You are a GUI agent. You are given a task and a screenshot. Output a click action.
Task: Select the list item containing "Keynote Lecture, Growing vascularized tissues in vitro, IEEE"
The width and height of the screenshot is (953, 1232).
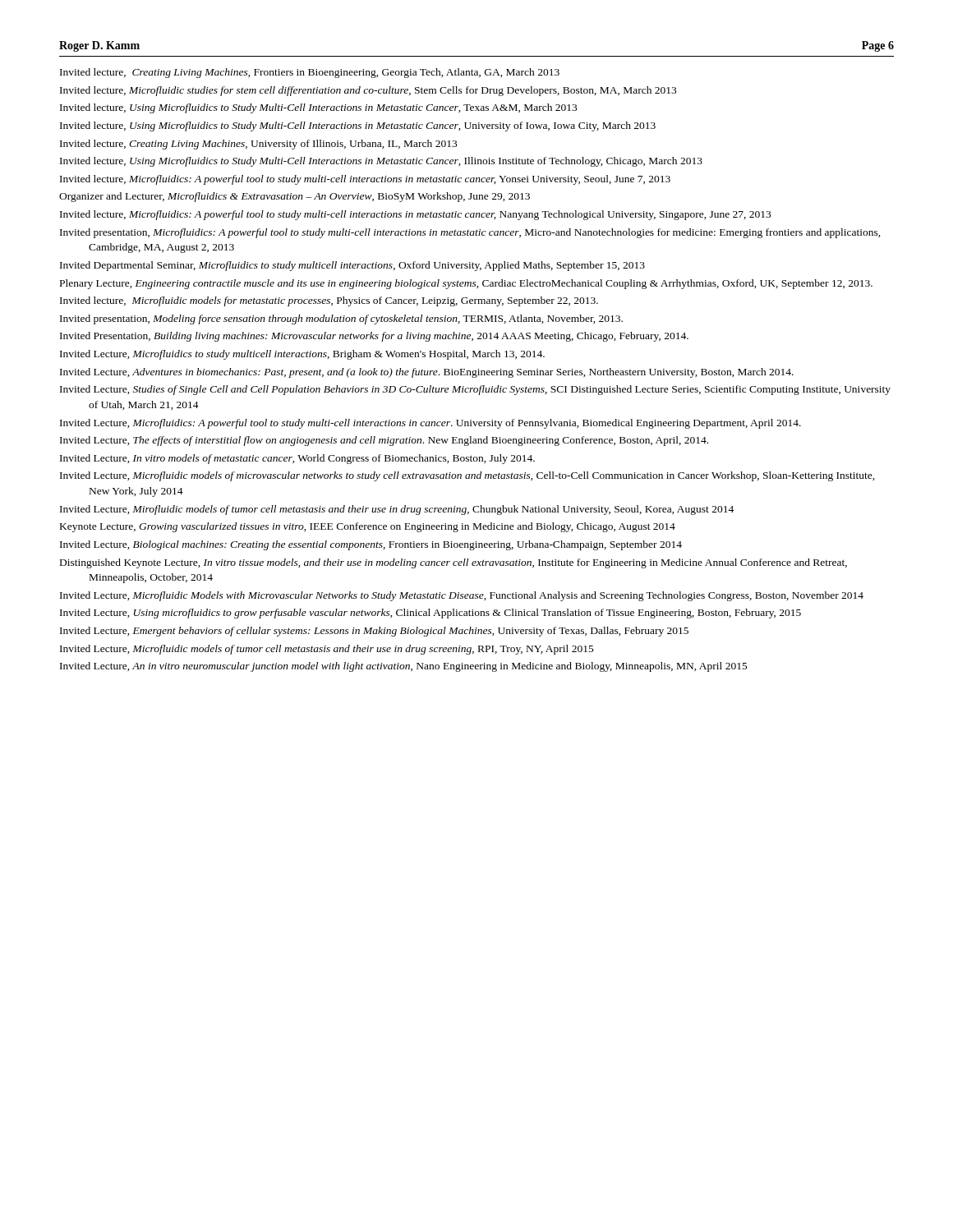[x=367, y=526]
